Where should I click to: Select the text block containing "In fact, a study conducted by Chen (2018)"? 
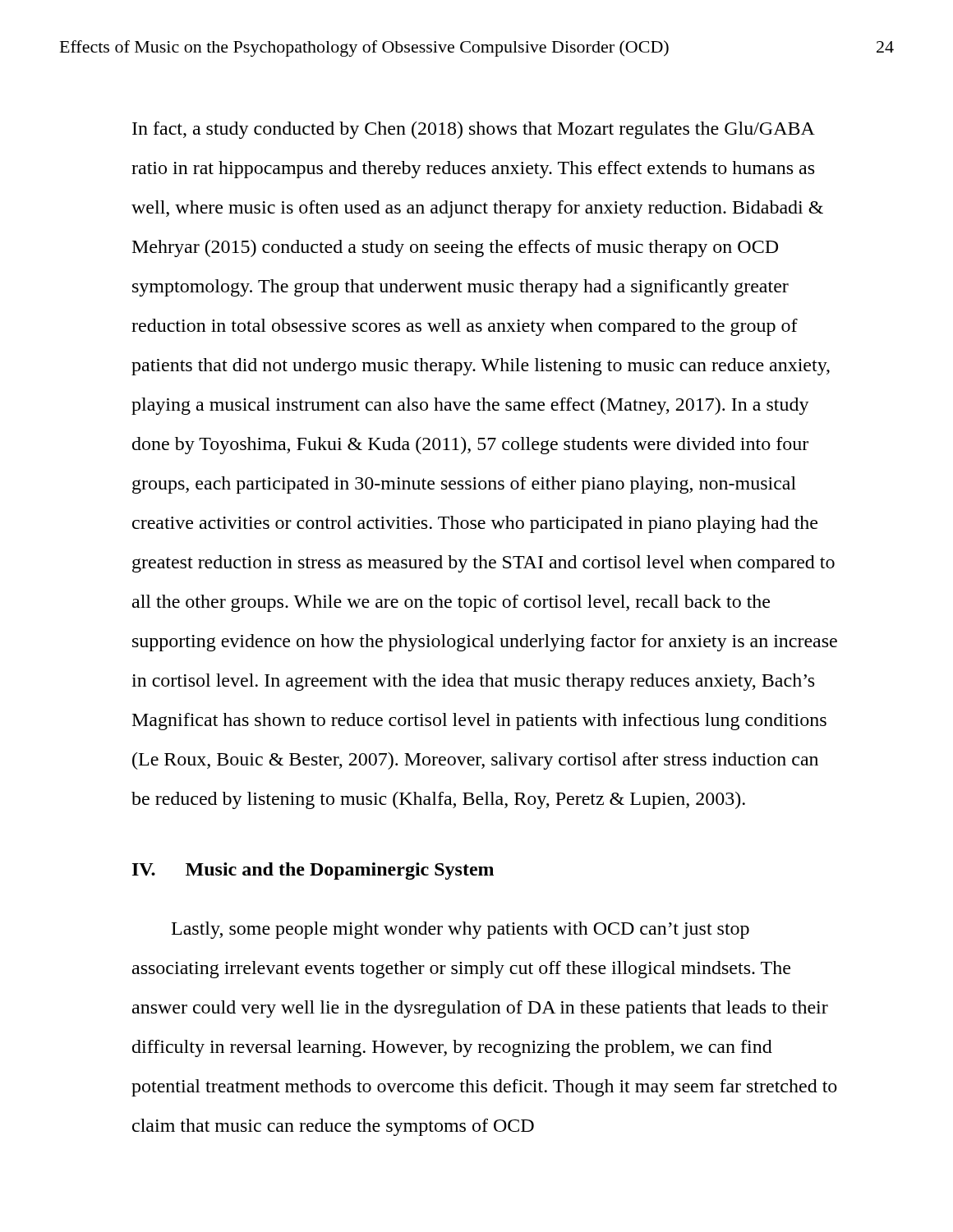pos(474,130)
